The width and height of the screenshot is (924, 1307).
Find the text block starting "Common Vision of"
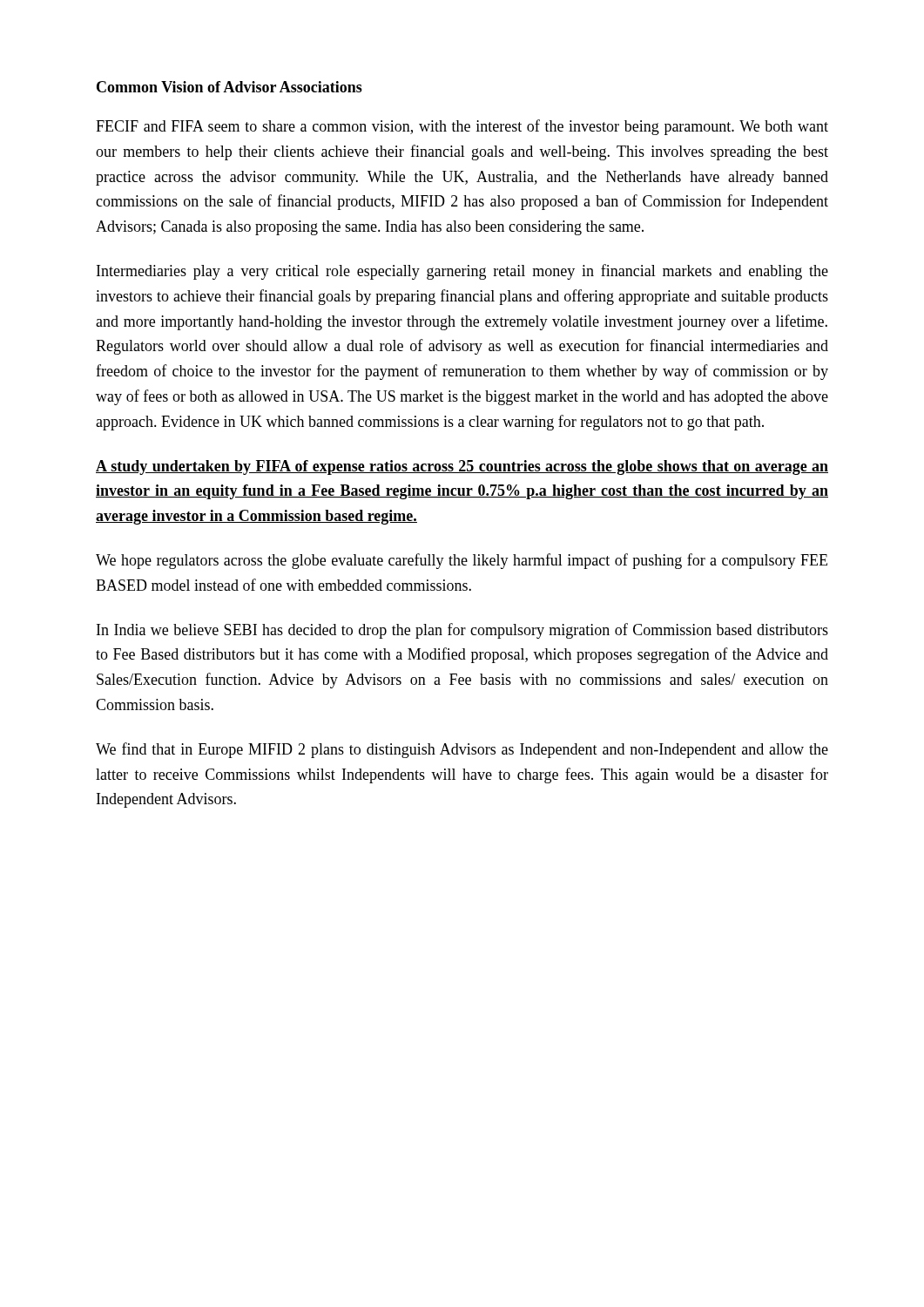tap(229, 87)
